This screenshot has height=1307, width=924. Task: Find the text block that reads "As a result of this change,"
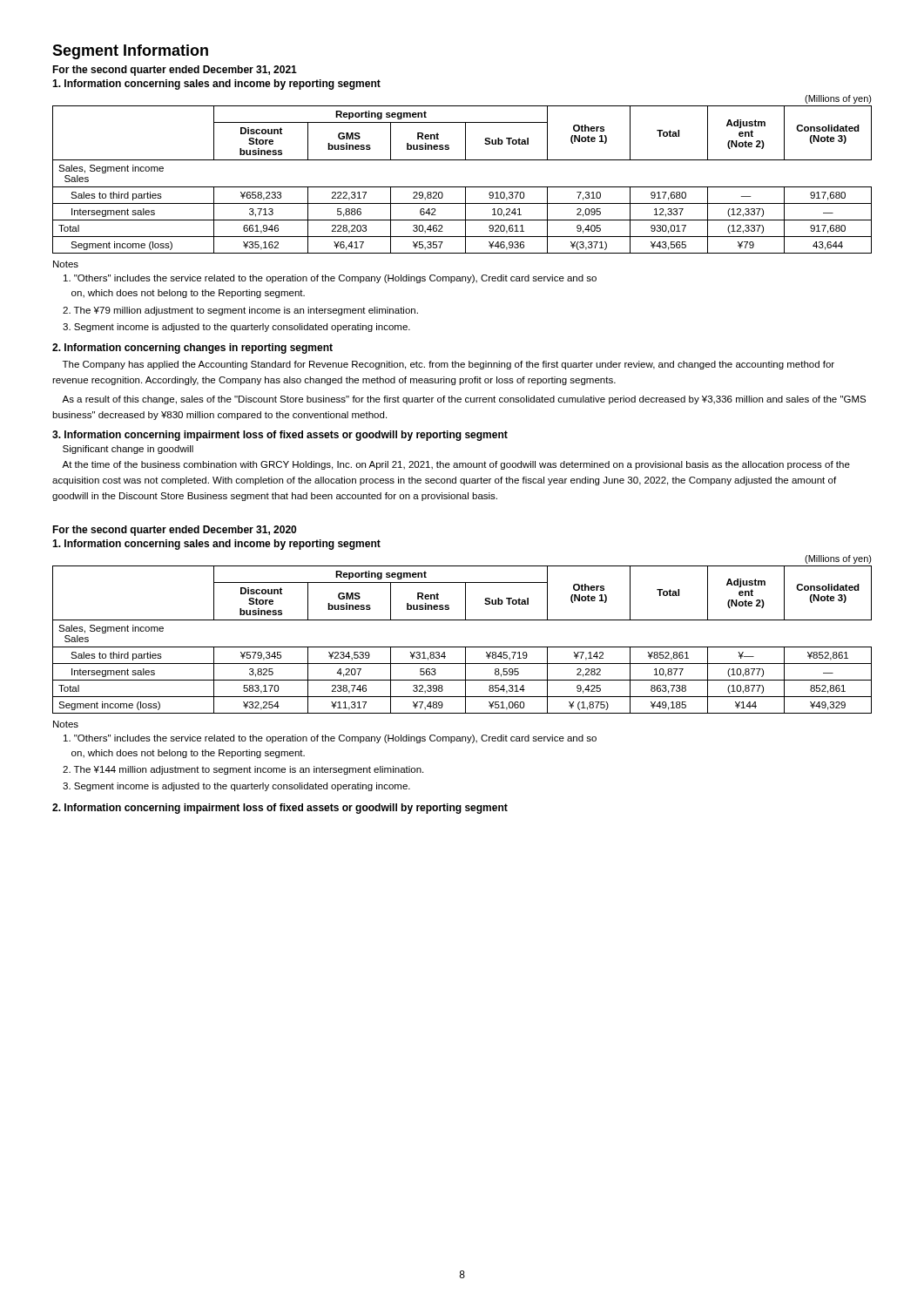(x=459, y=407)
